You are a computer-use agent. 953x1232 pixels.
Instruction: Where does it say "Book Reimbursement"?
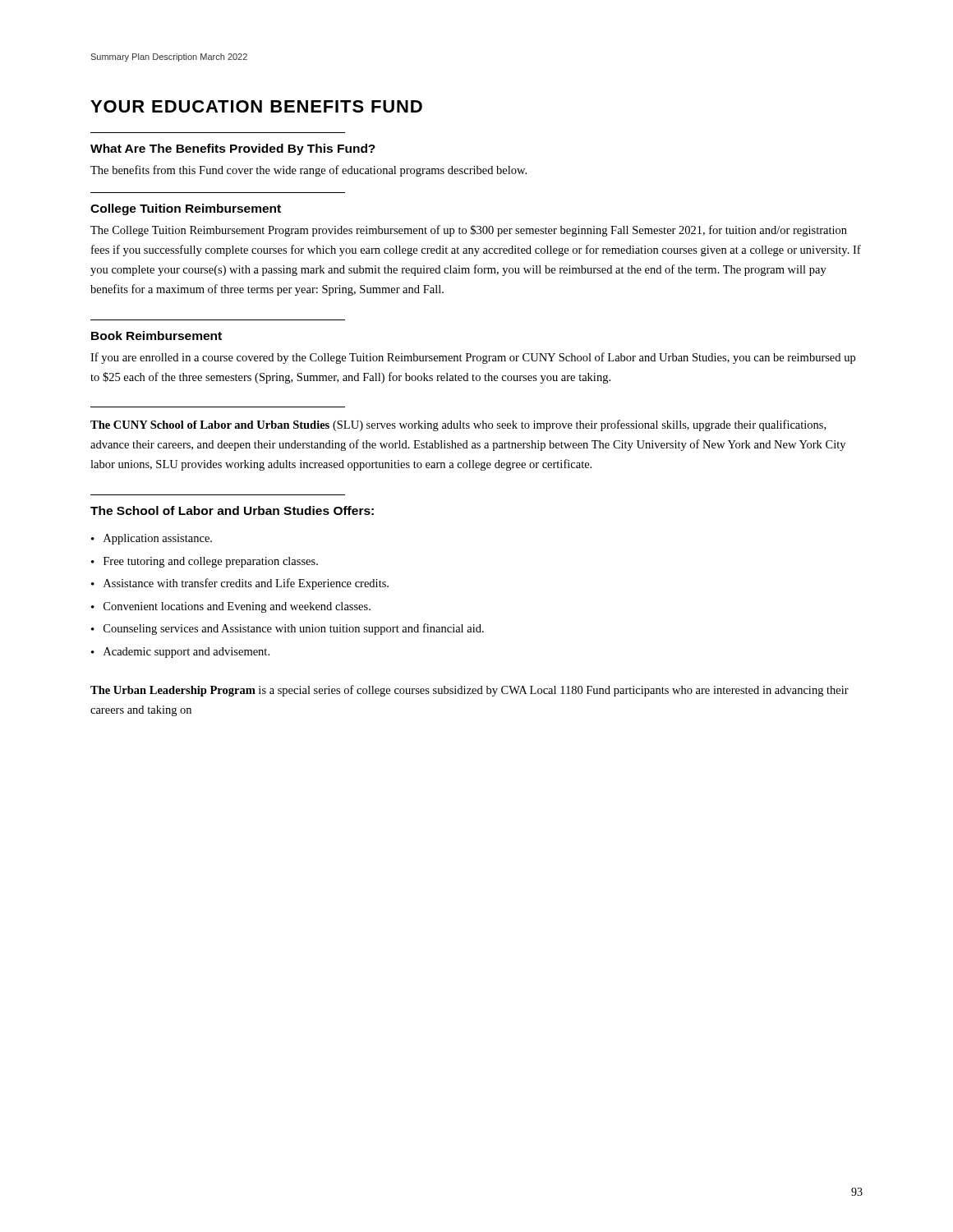(x=156, y=335)
